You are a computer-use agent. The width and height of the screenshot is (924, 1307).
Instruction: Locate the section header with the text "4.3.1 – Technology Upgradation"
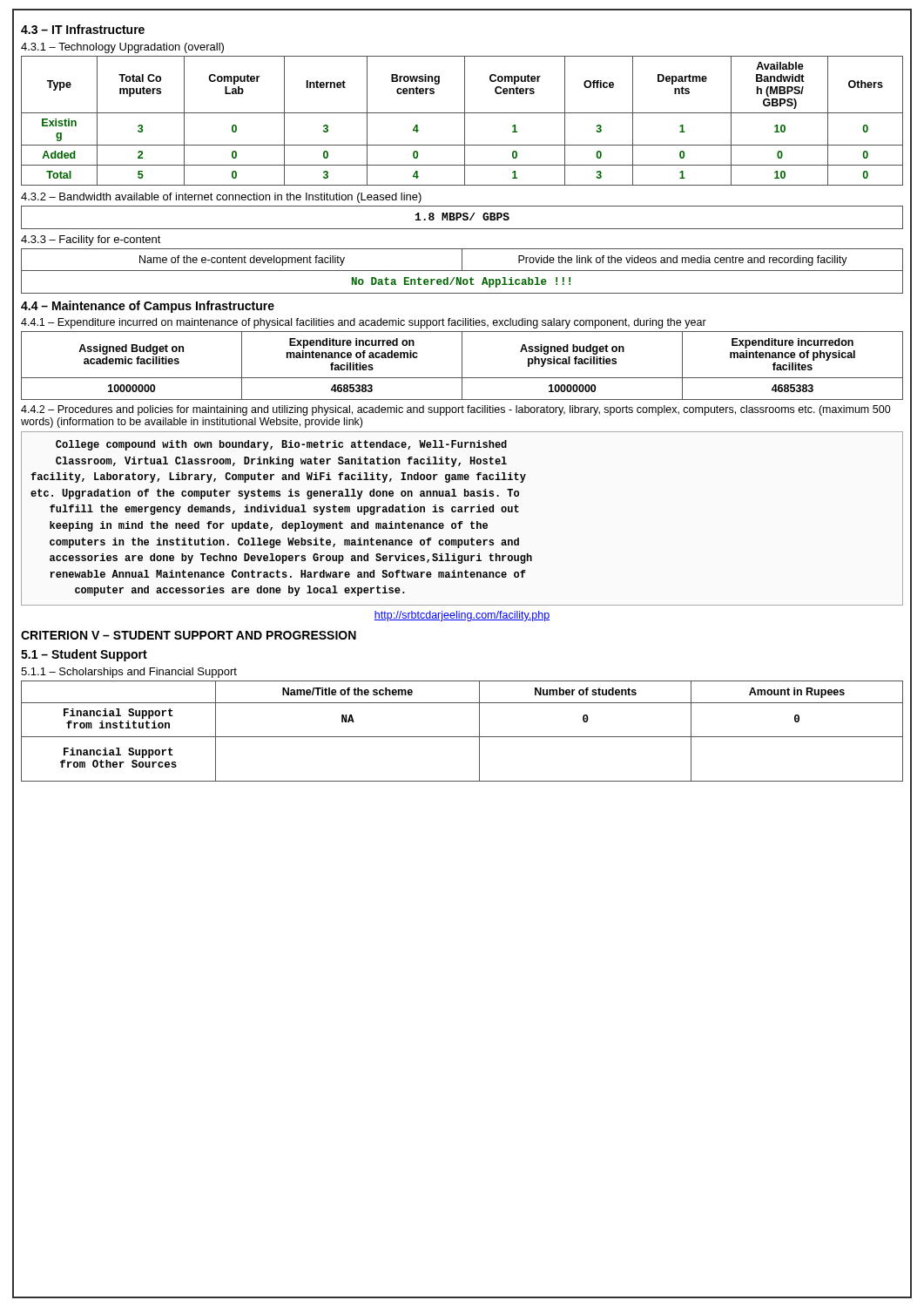[x=123, y=47]
